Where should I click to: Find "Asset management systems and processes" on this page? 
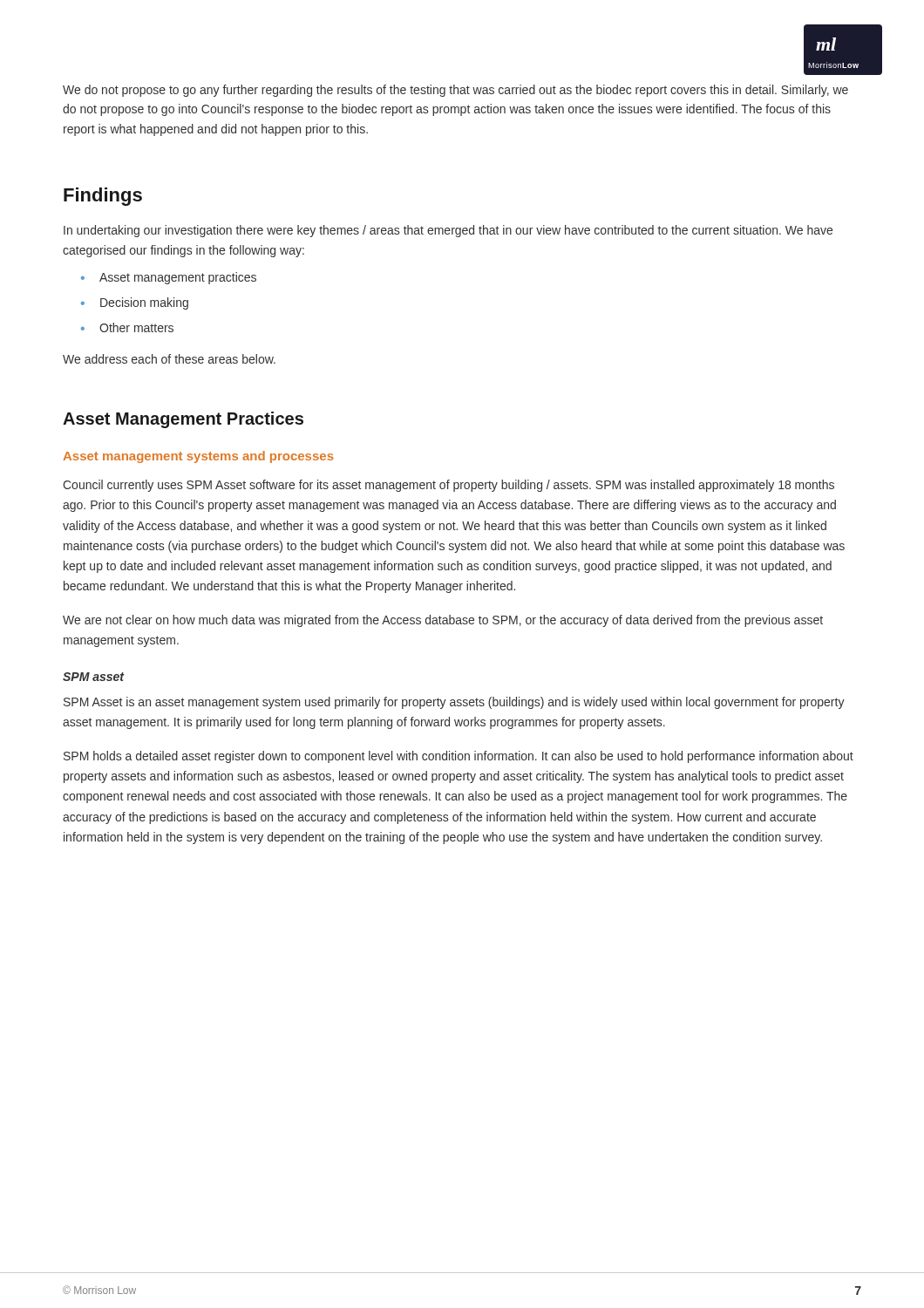(198, 456)
